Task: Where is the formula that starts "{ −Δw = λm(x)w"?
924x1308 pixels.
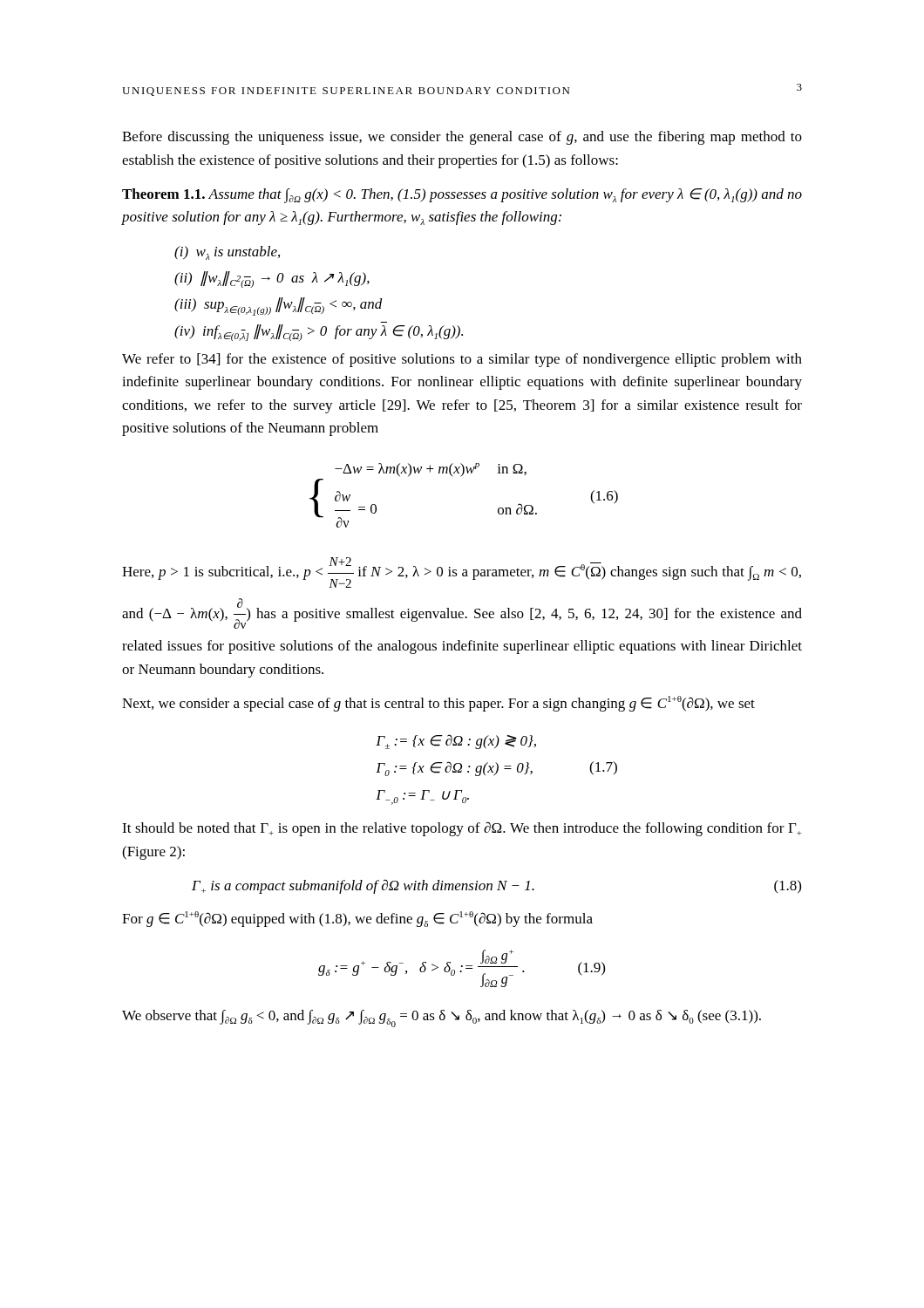Action: [431, 470]
